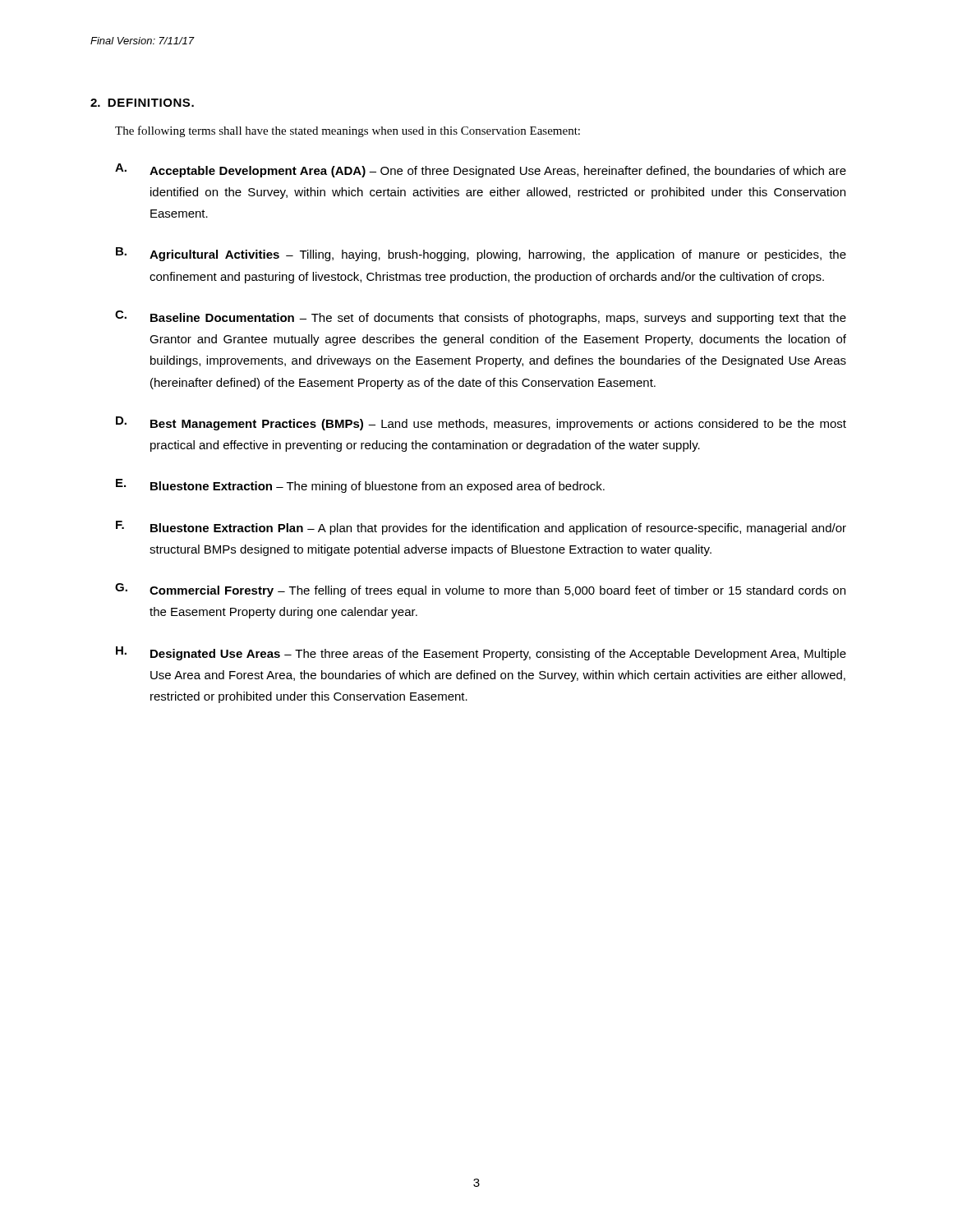The height and width of the screenshot is (1232, 953).
Task: Find the block on this page that starts "F. Bluestone Extraction Plan"
Action: click(x=481, y=539)
